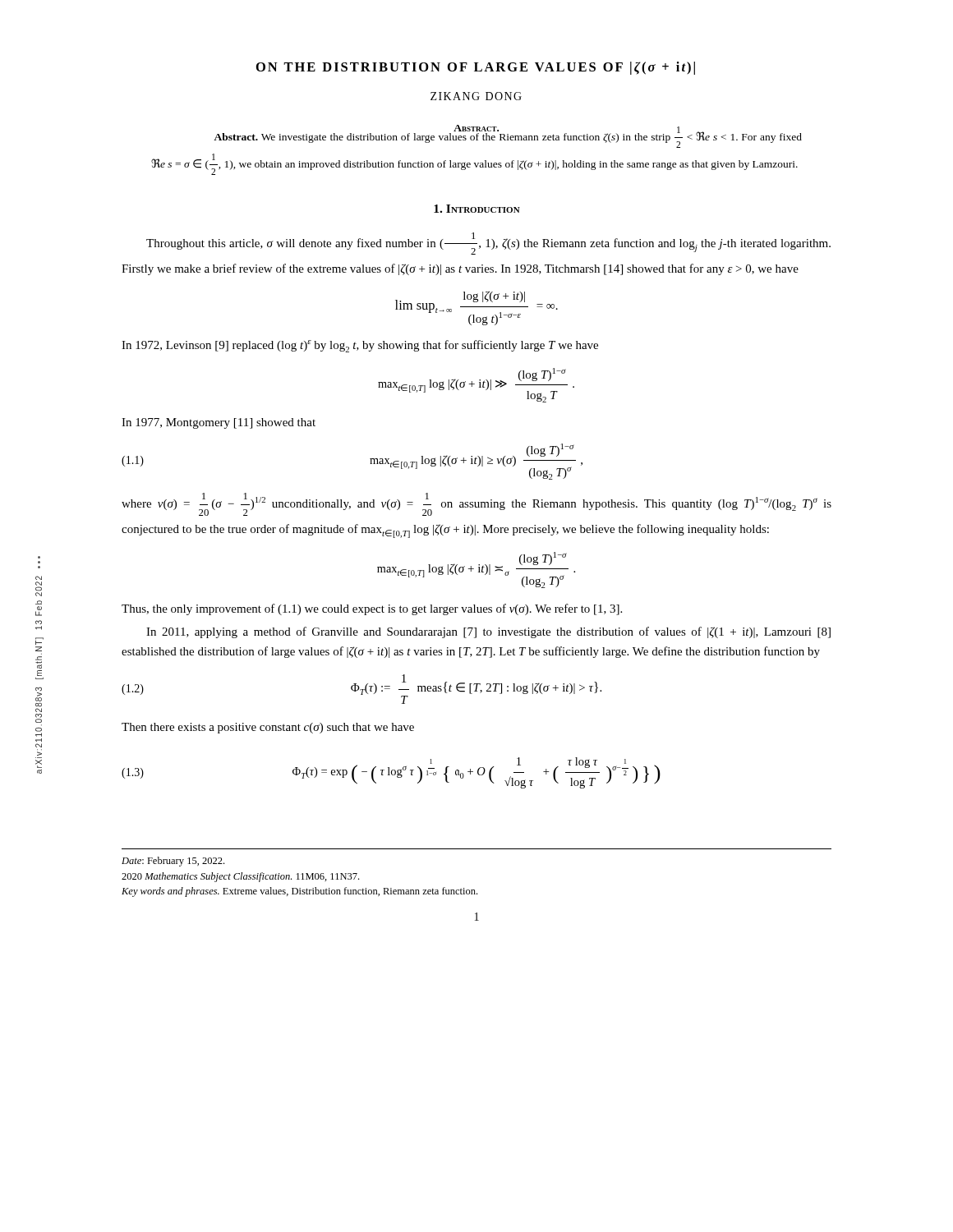Image resolution: width=953 pixels, height=1232 pixels.
Task: Select the block starting "In 1972, Levinson"
Action: tap(360, 345)
